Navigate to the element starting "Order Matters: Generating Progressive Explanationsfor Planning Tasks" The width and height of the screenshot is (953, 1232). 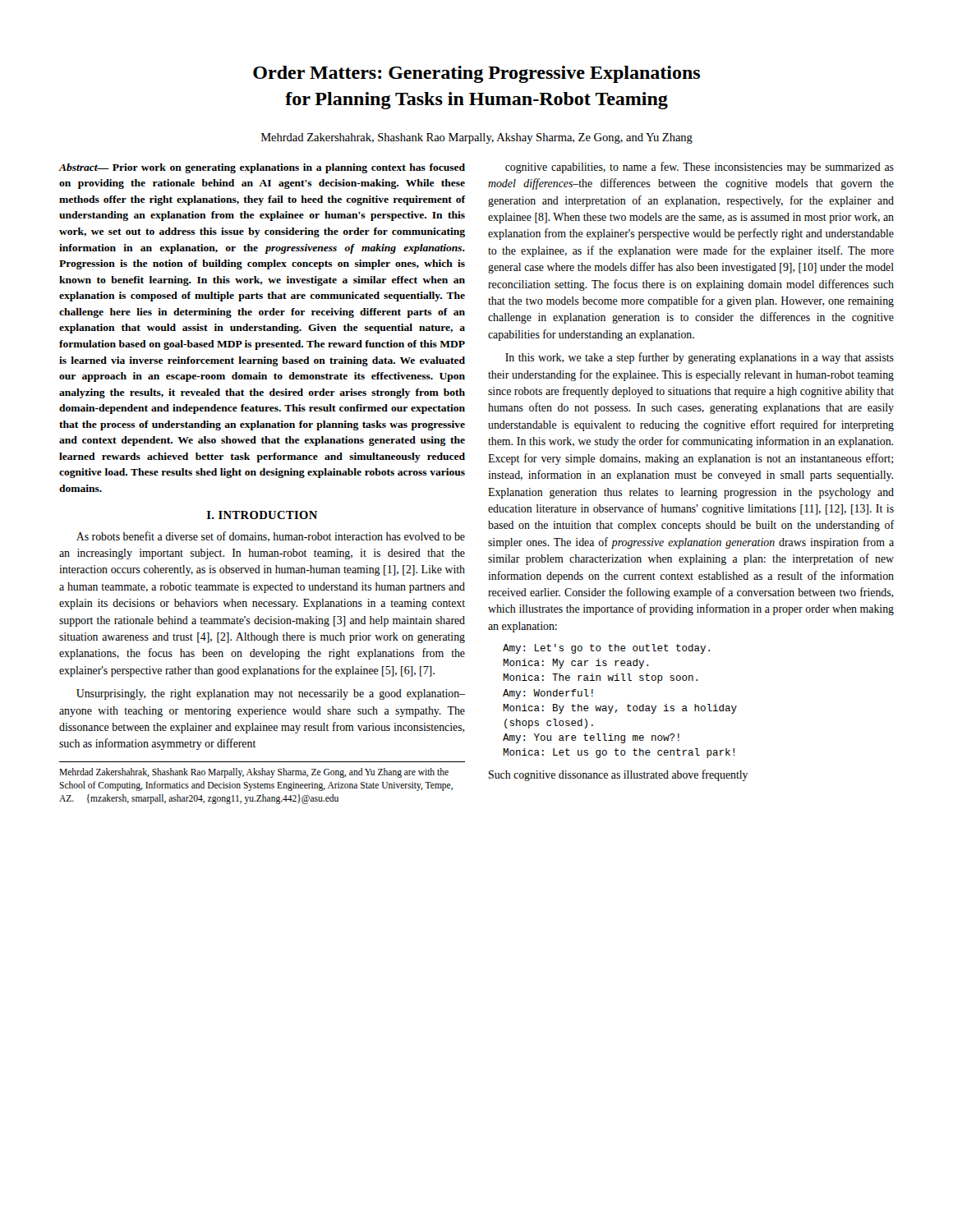476,86
